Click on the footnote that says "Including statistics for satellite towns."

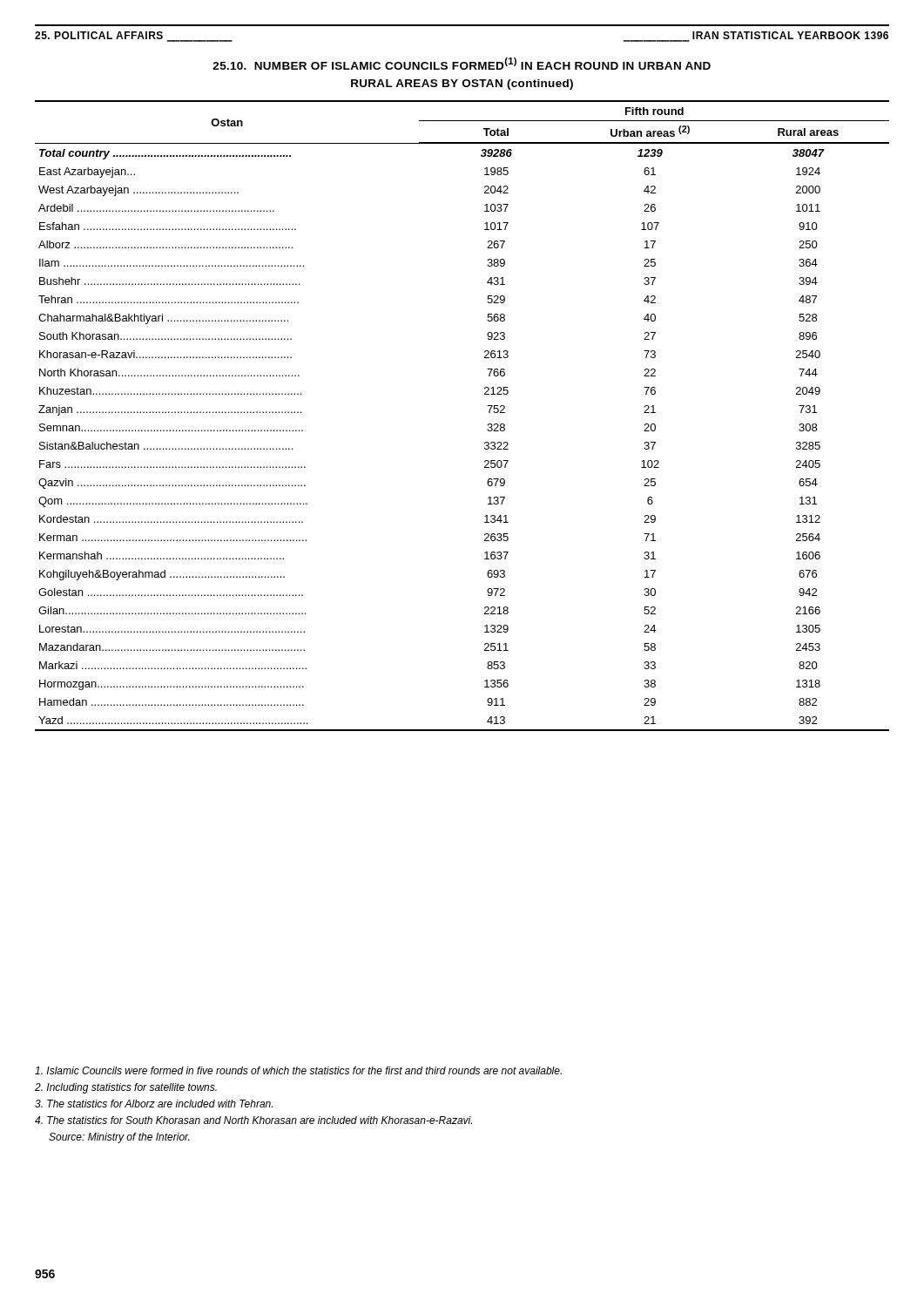[126, 1087]
